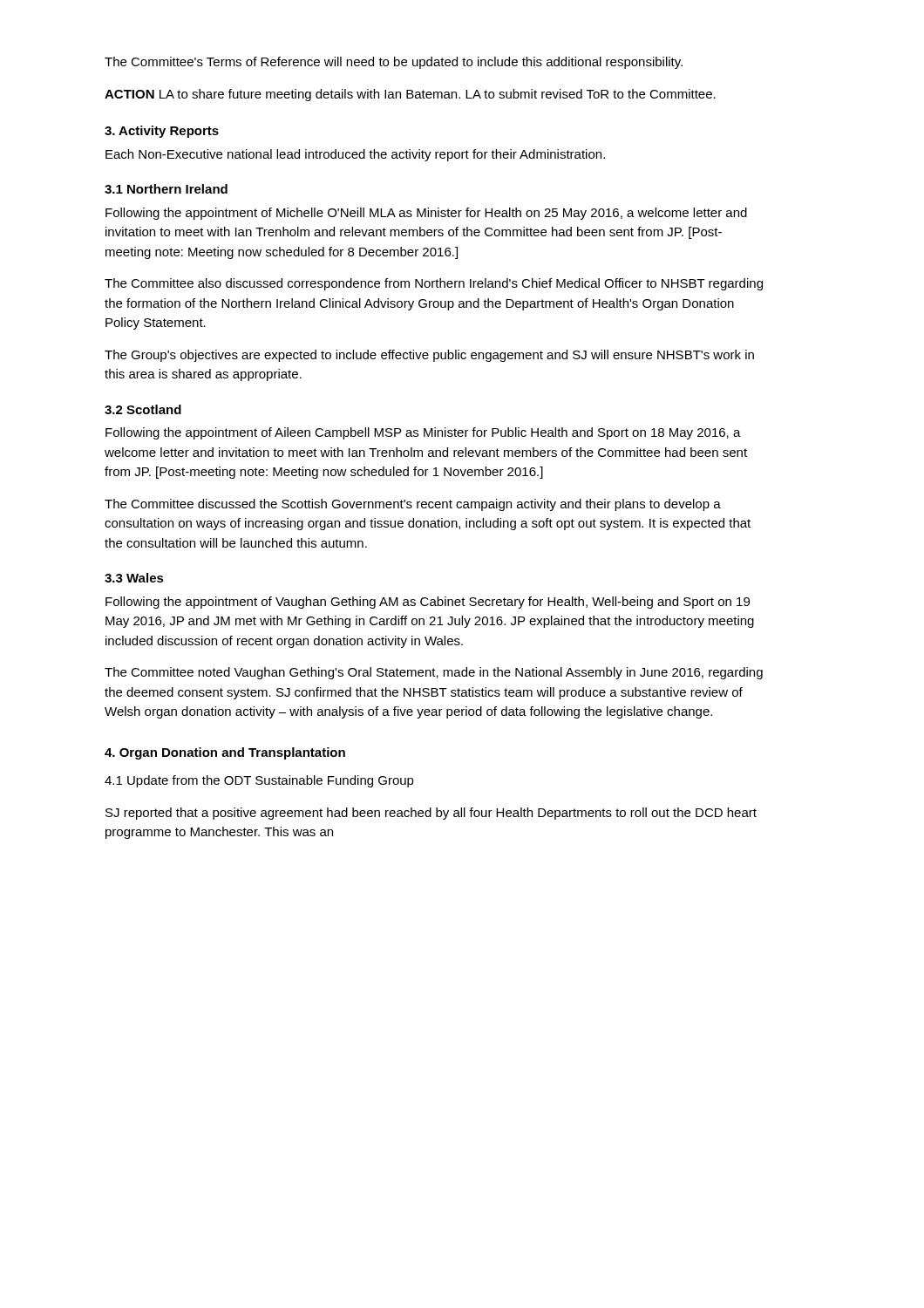The width and height of the screenshot is (924, 1308).
Task: Locate the text block starting "Following the appointment of Vaughan Gething"
Action: [429, 620]
